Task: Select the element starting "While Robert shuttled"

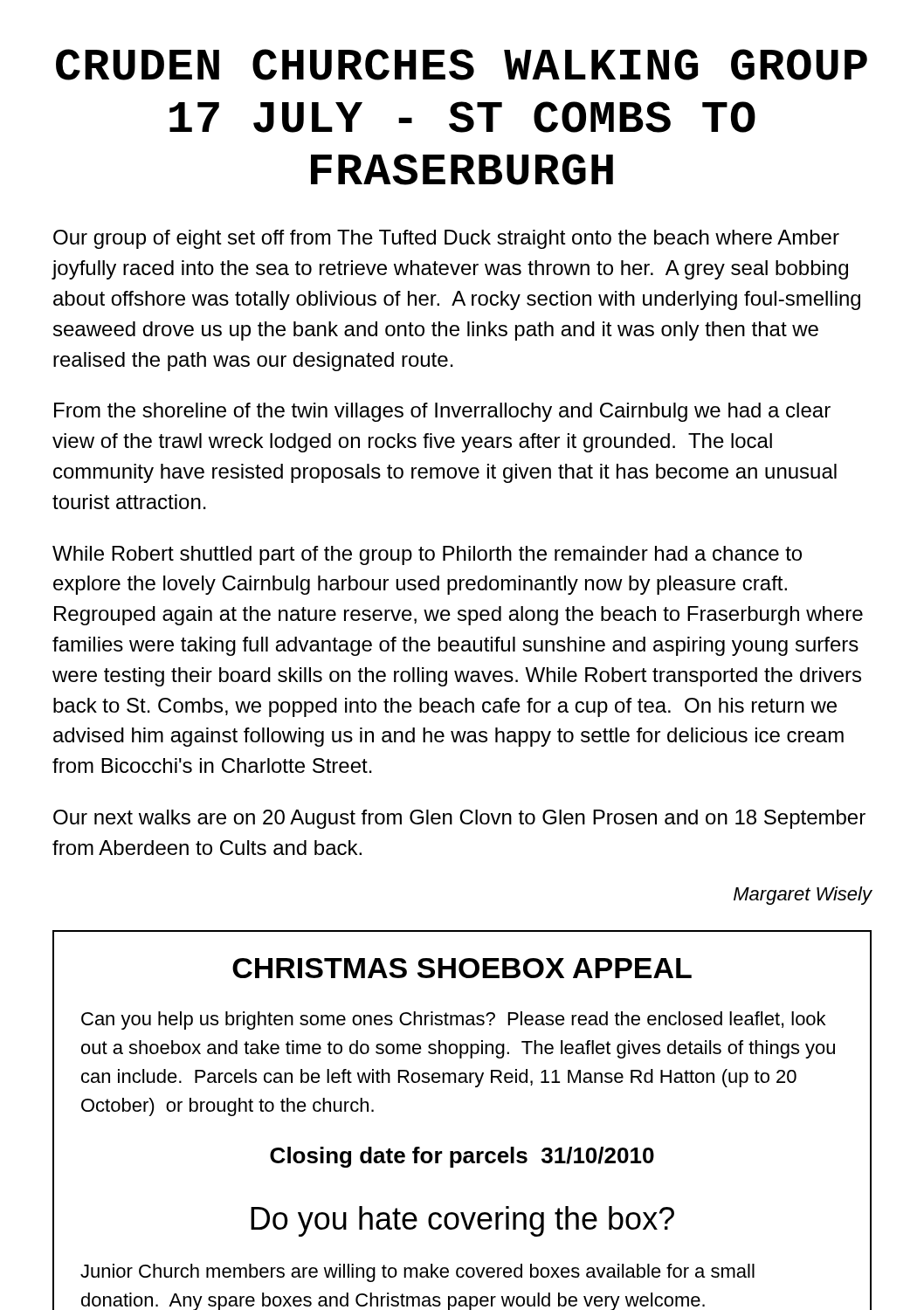Action: [462, 660]
